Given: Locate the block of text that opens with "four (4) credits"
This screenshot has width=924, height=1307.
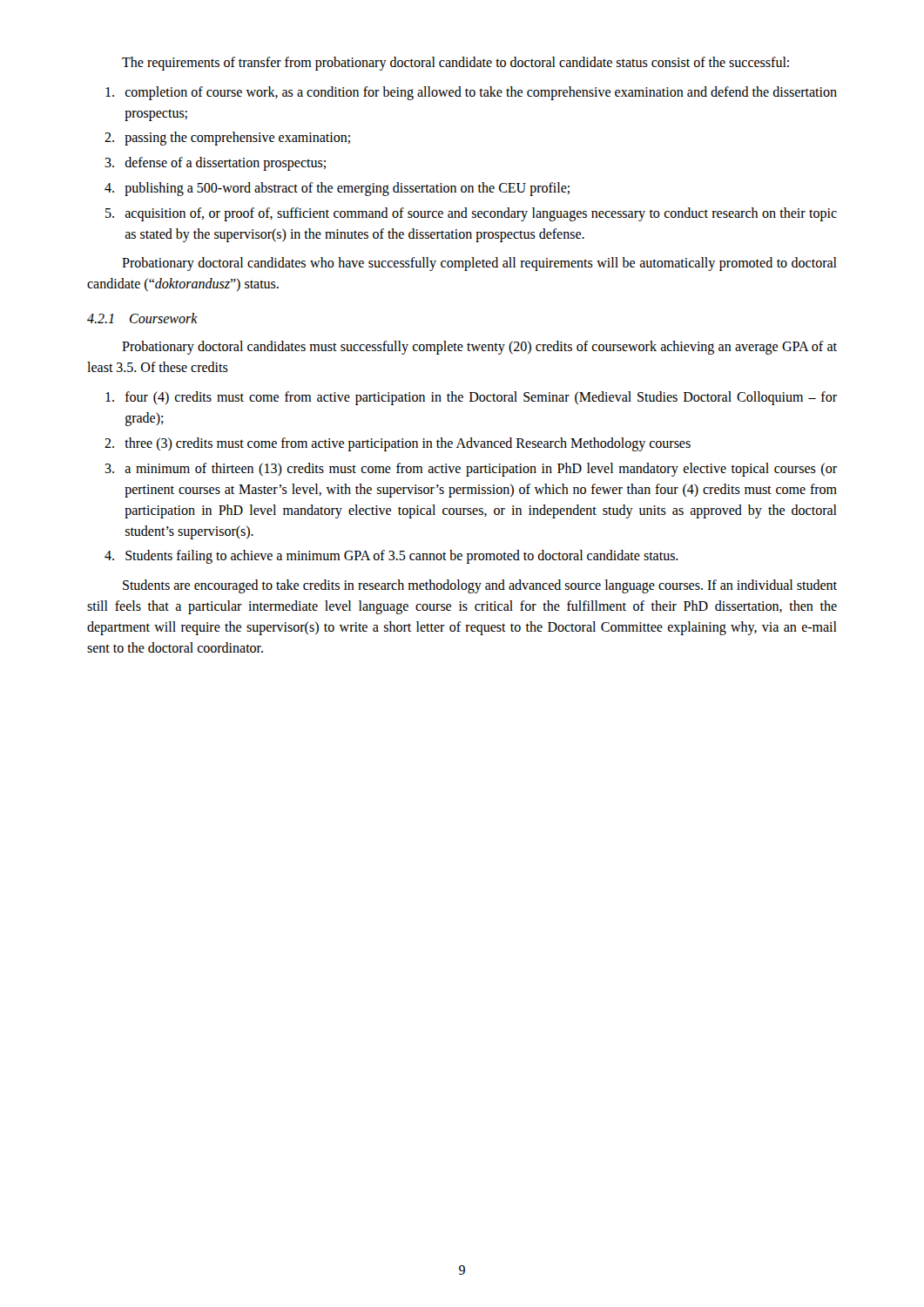Looking at the screenshot, I should [x=462, y=408].
